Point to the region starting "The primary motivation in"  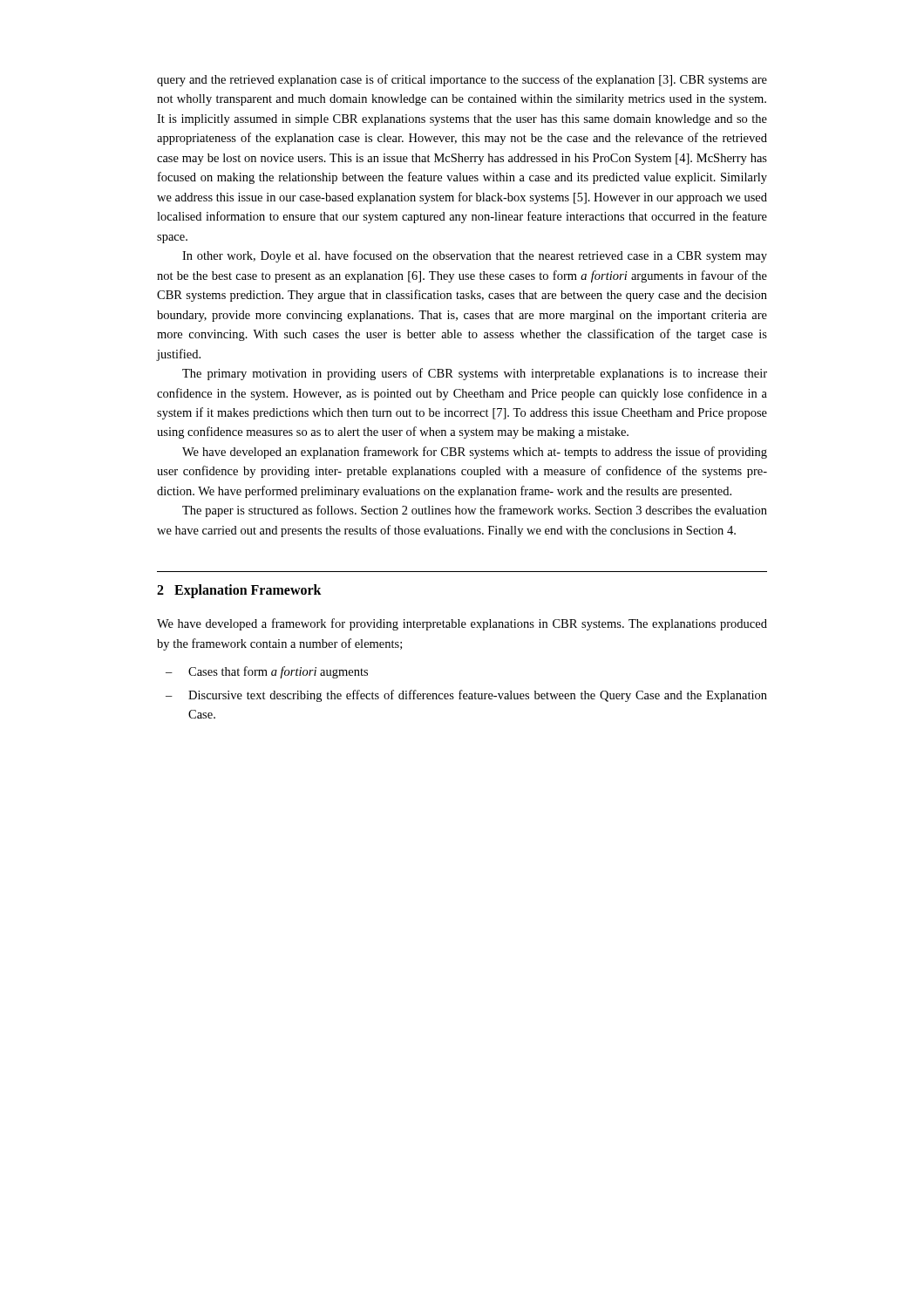[462, 403]
